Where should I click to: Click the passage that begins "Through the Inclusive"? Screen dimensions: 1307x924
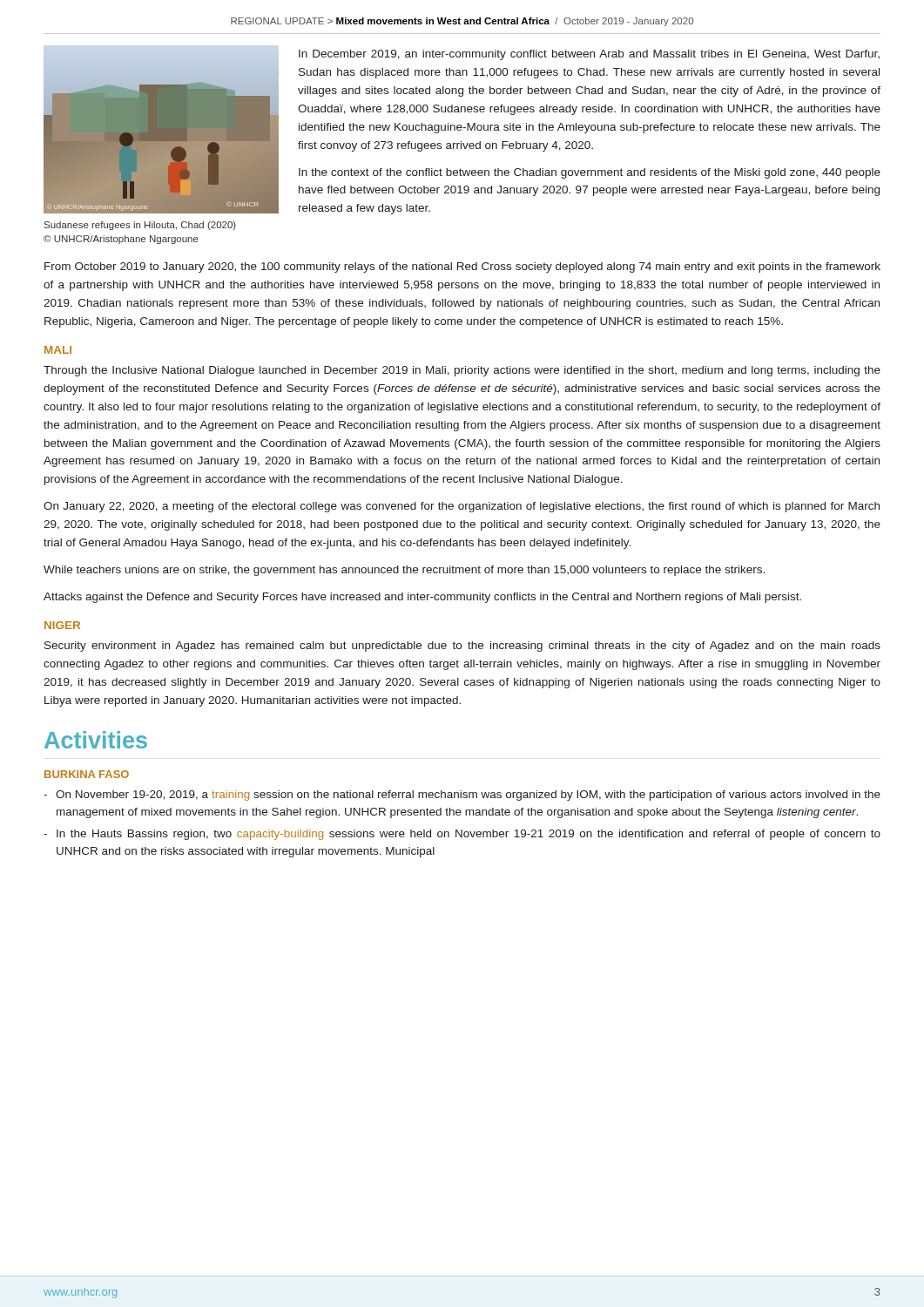click(x=462, y=424)
